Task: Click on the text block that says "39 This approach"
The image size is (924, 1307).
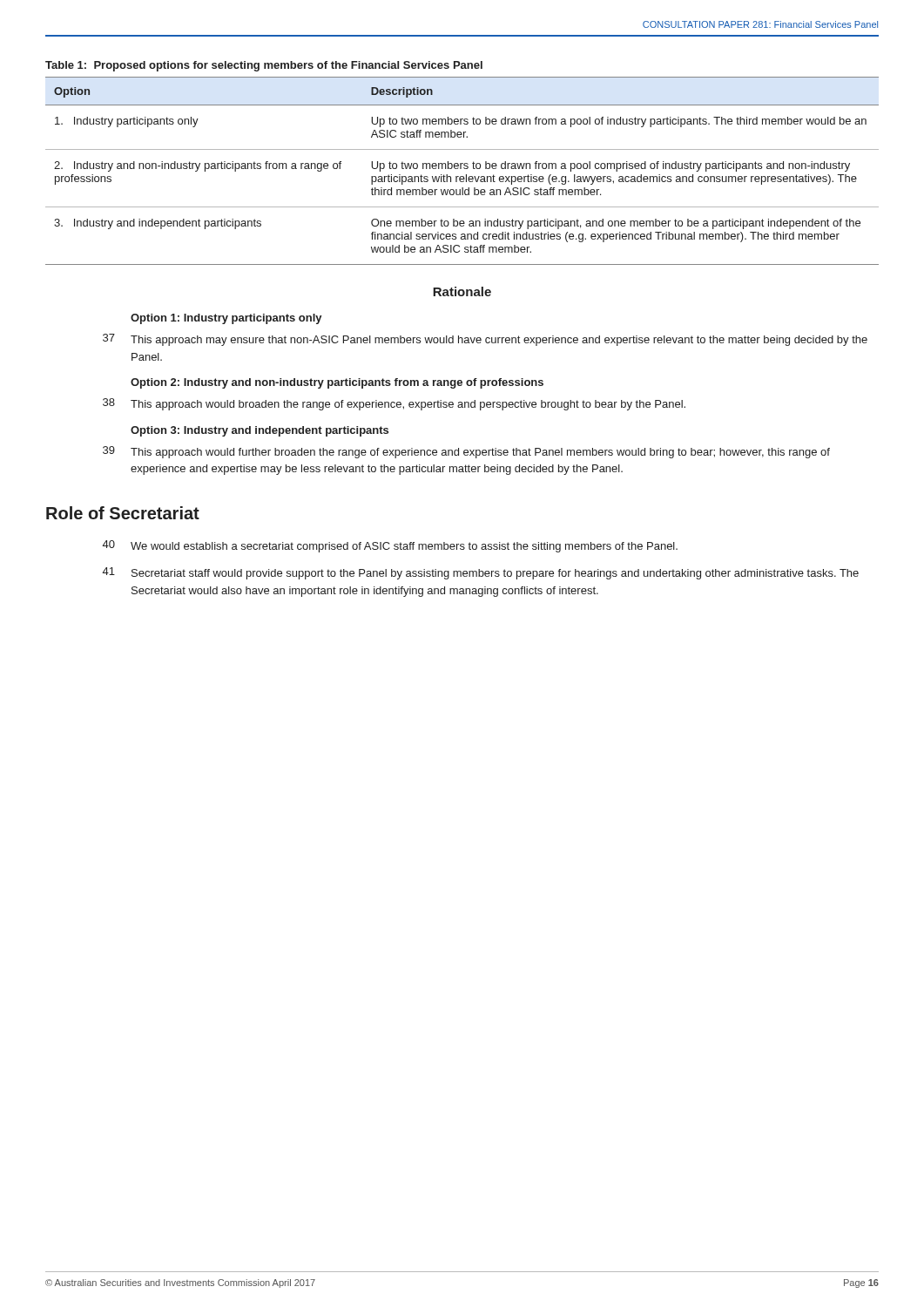Action: [x=462, y=460]
